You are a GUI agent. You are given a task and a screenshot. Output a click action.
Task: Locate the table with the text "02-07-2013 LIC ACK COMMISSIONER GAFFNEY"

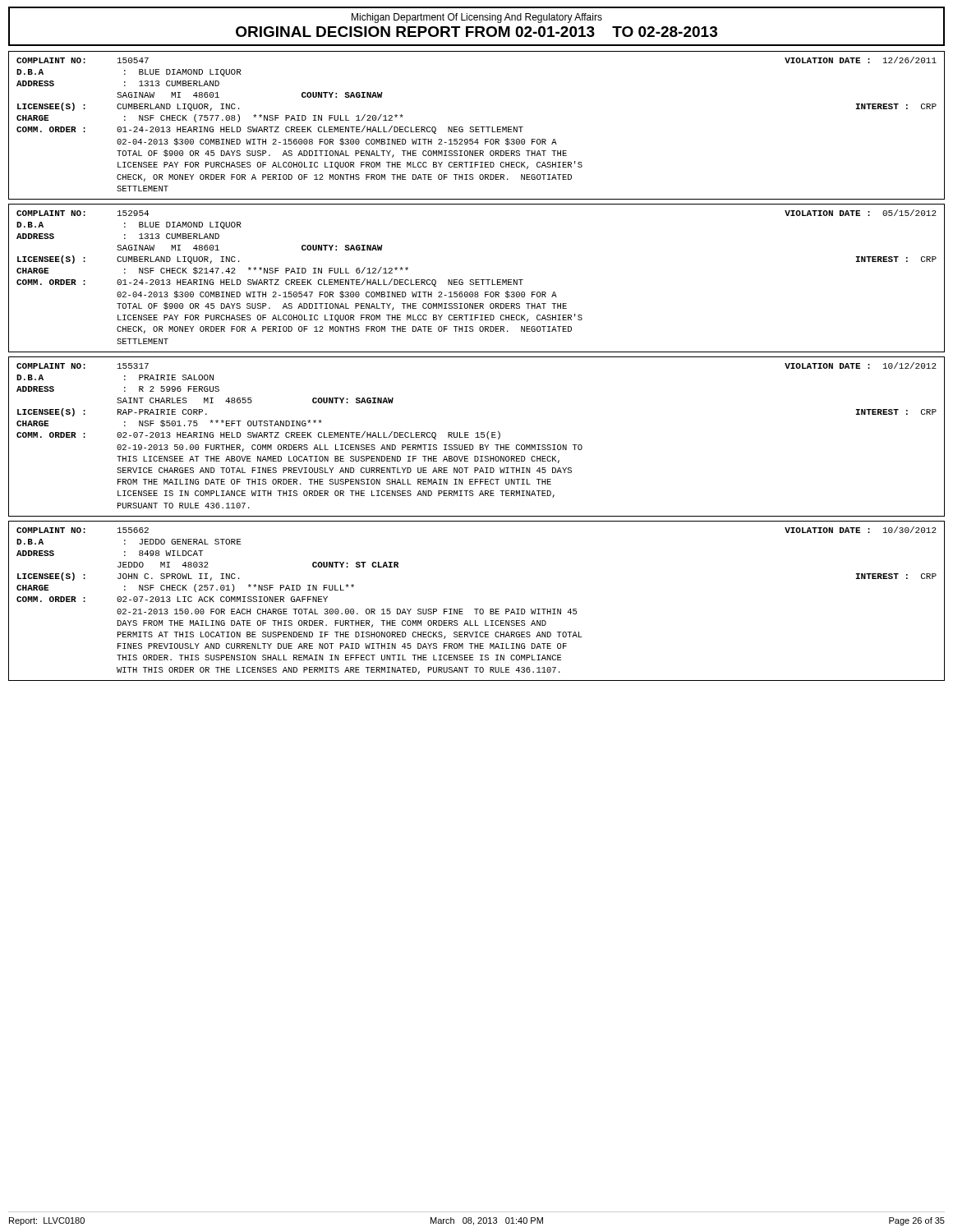click(x=476, y=601)
